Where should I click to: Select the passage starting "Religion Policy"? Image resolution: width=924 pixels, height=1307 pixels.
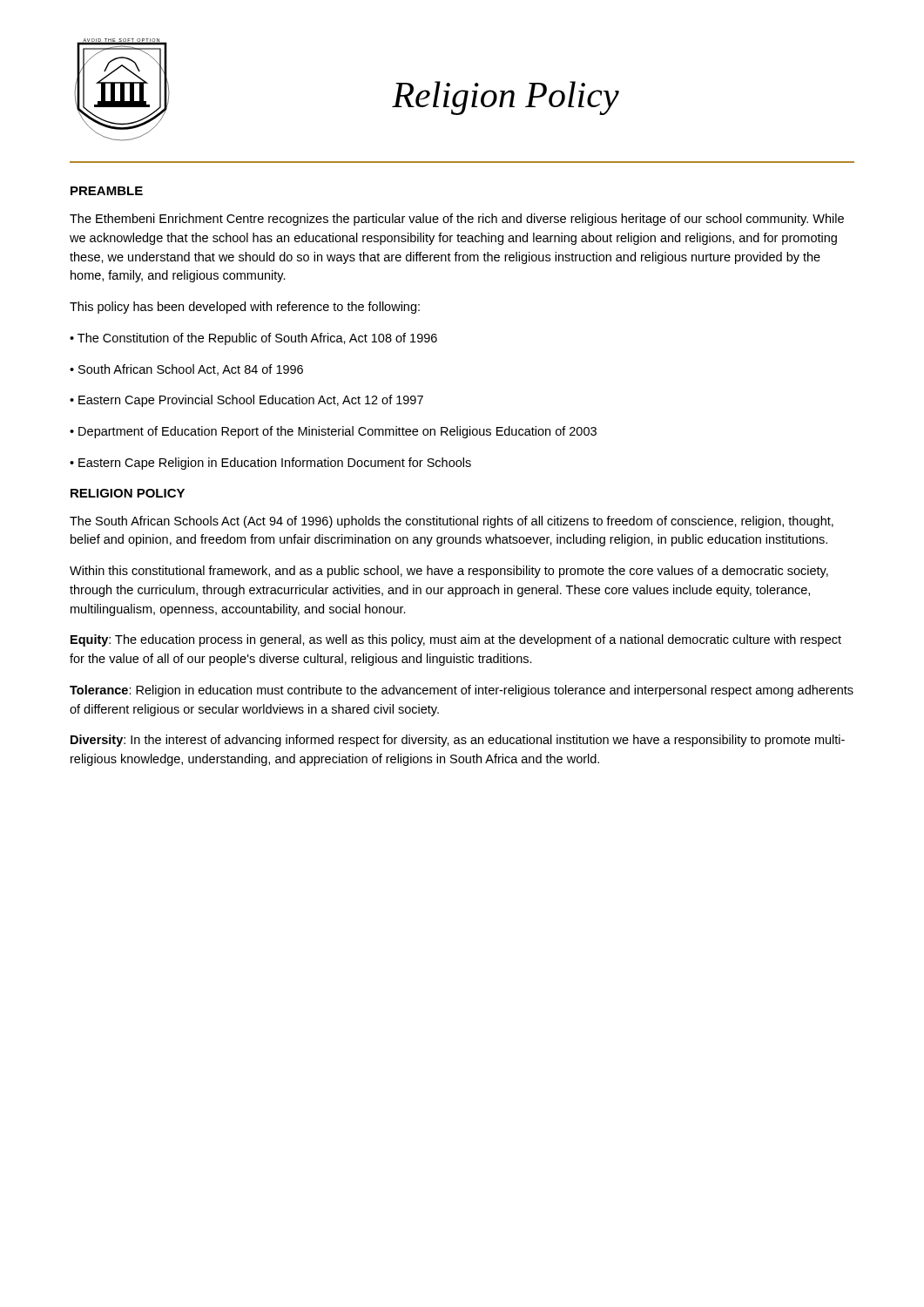506,95
